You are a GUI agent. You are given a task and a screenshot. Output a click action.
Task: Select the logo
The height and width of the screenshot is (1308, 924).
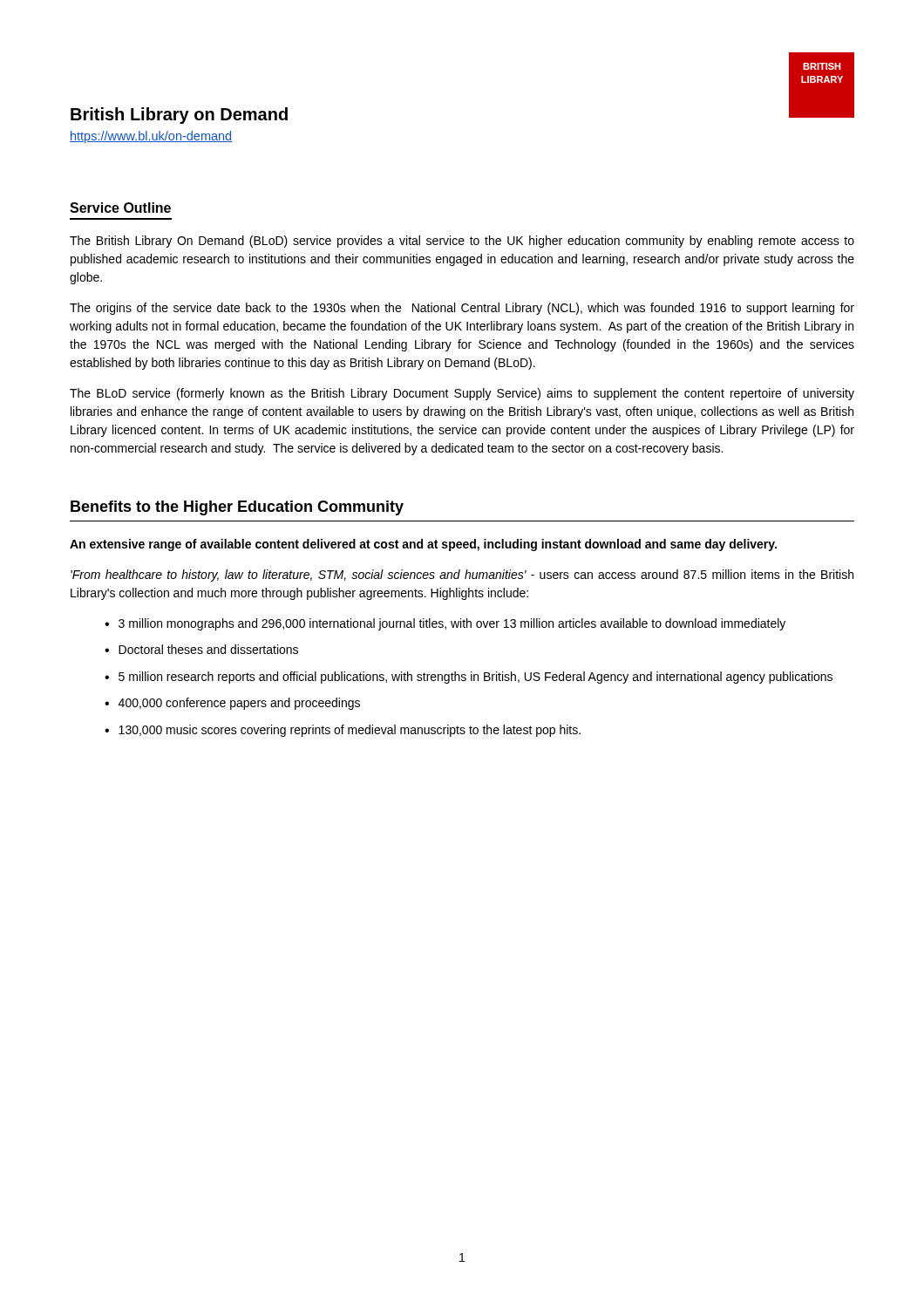click(x=822, y=85)
